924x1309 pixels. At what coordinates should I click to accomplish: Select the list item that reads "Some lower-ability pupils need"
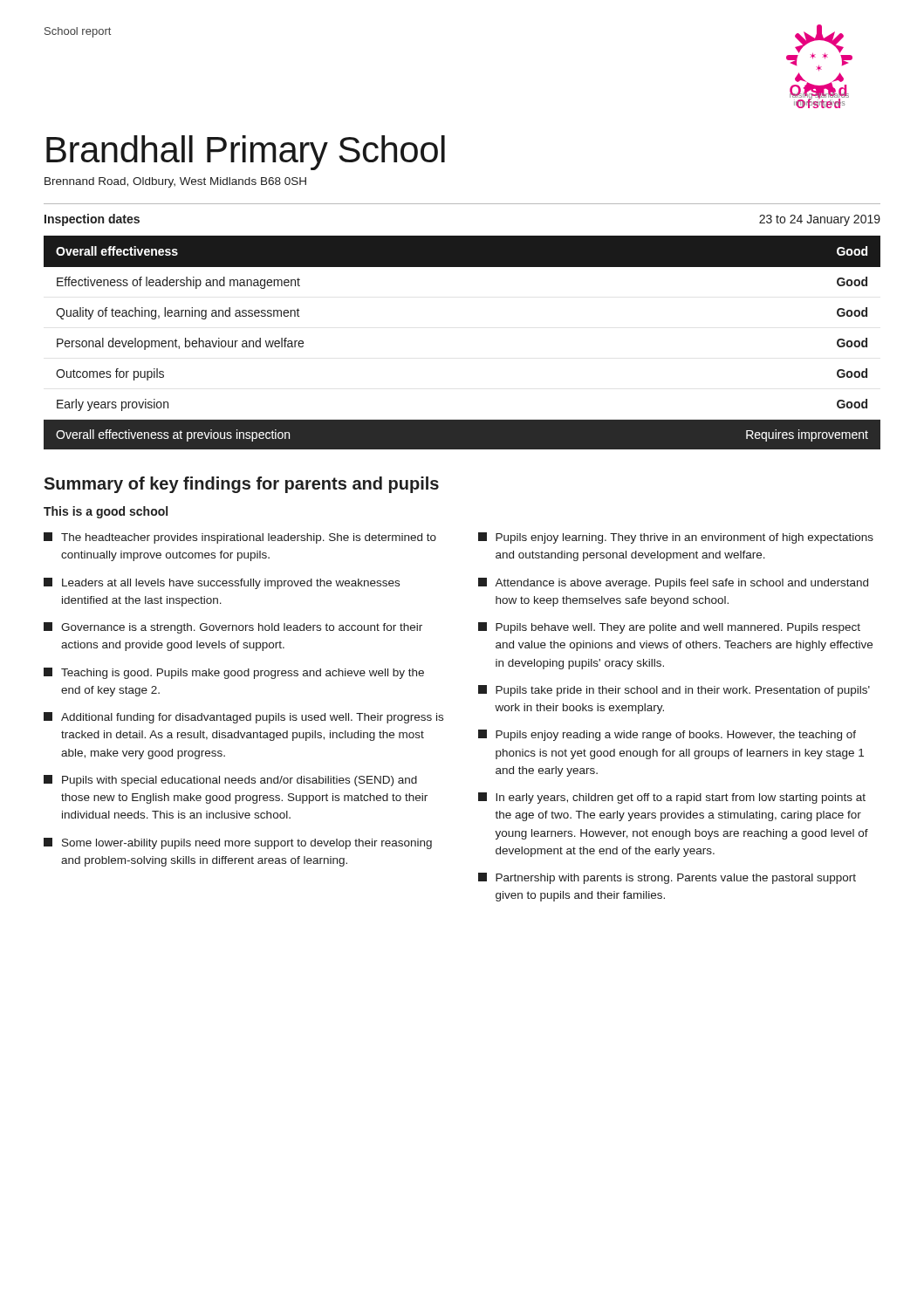pos(245,852)
